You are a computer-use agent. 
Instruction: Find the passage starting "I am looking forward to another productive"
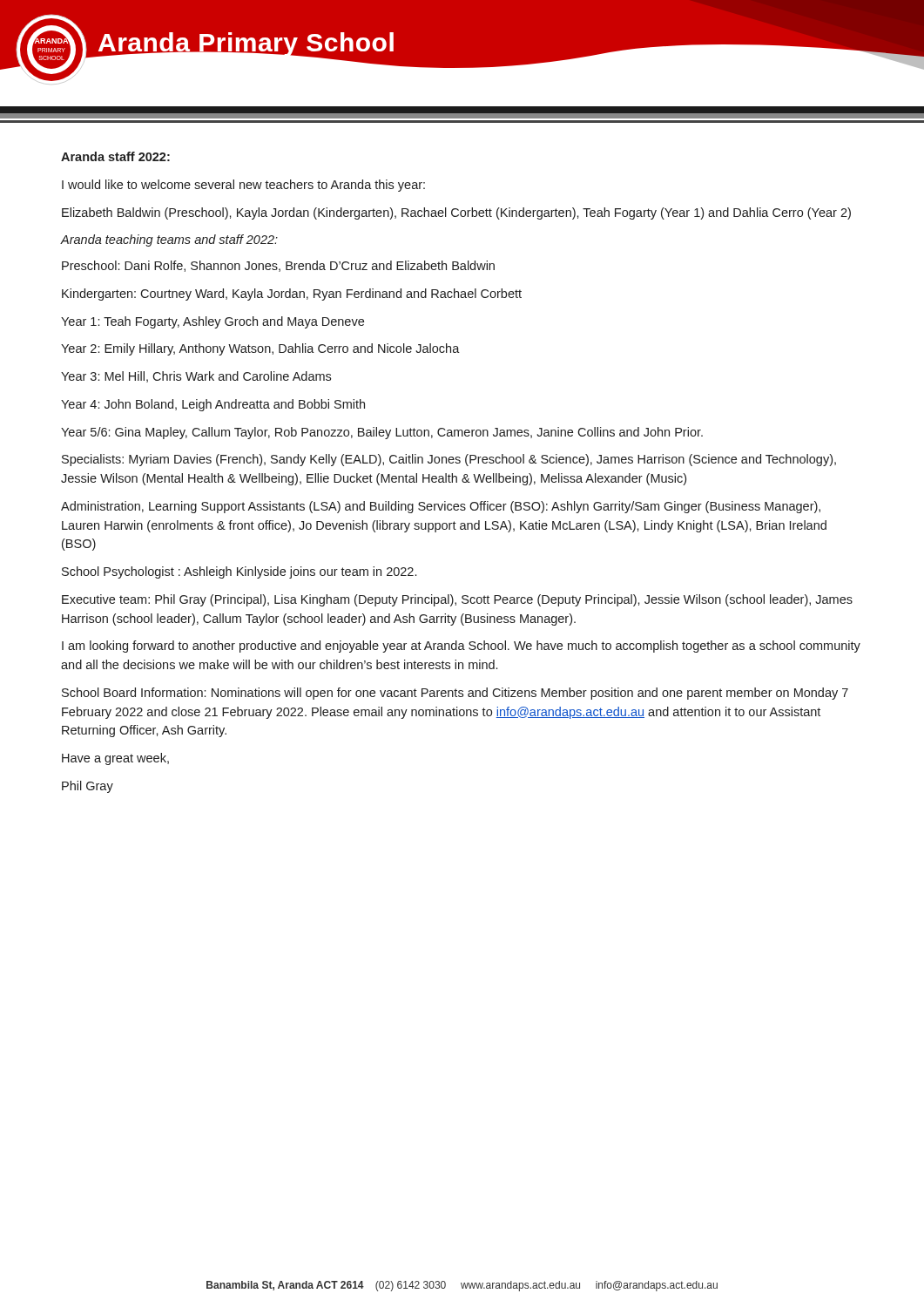tap(461, 655)
